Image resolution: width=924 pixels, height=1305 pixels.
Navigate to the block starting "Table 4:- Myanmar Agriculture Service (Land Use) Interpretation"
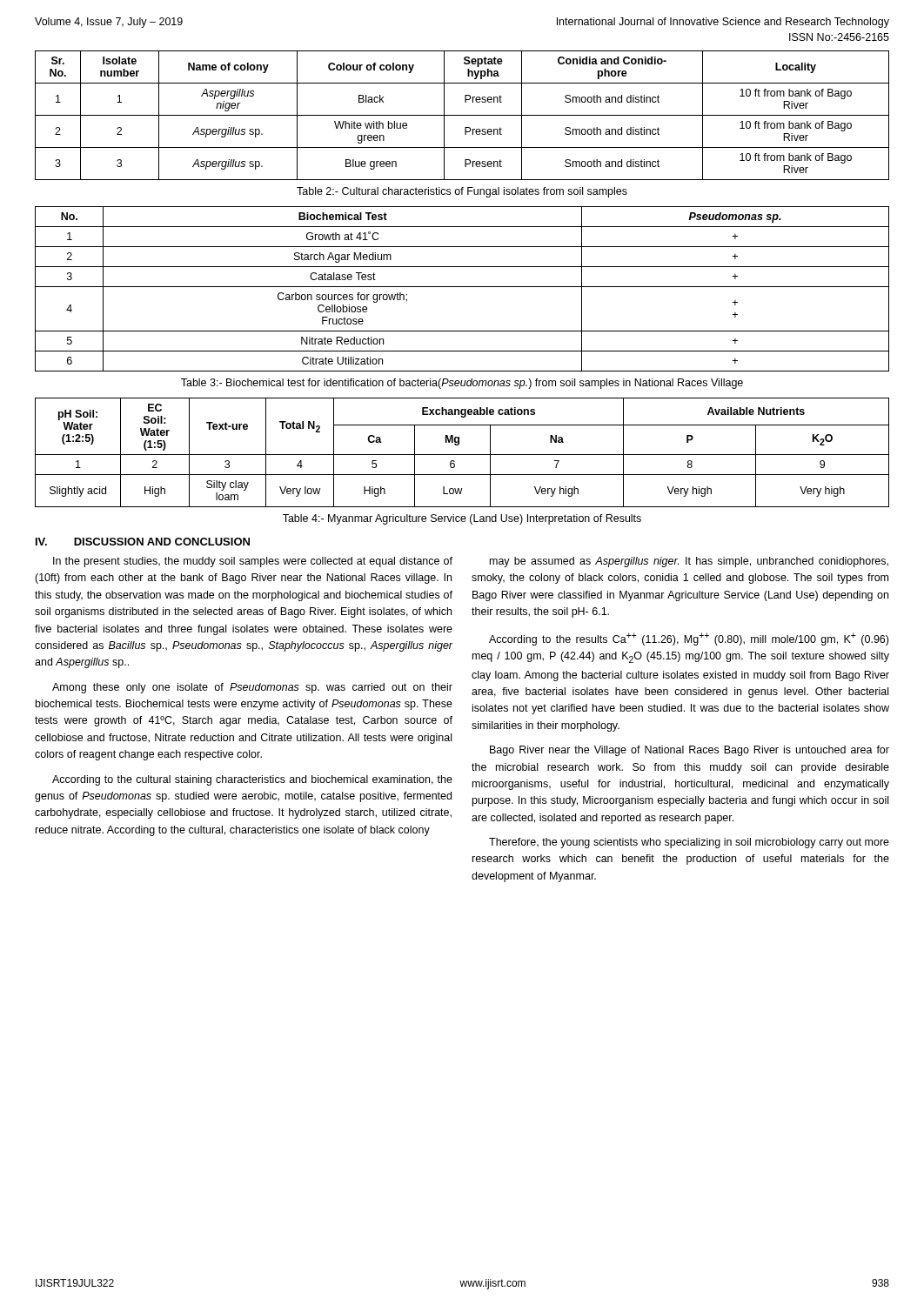coord(462,519)
